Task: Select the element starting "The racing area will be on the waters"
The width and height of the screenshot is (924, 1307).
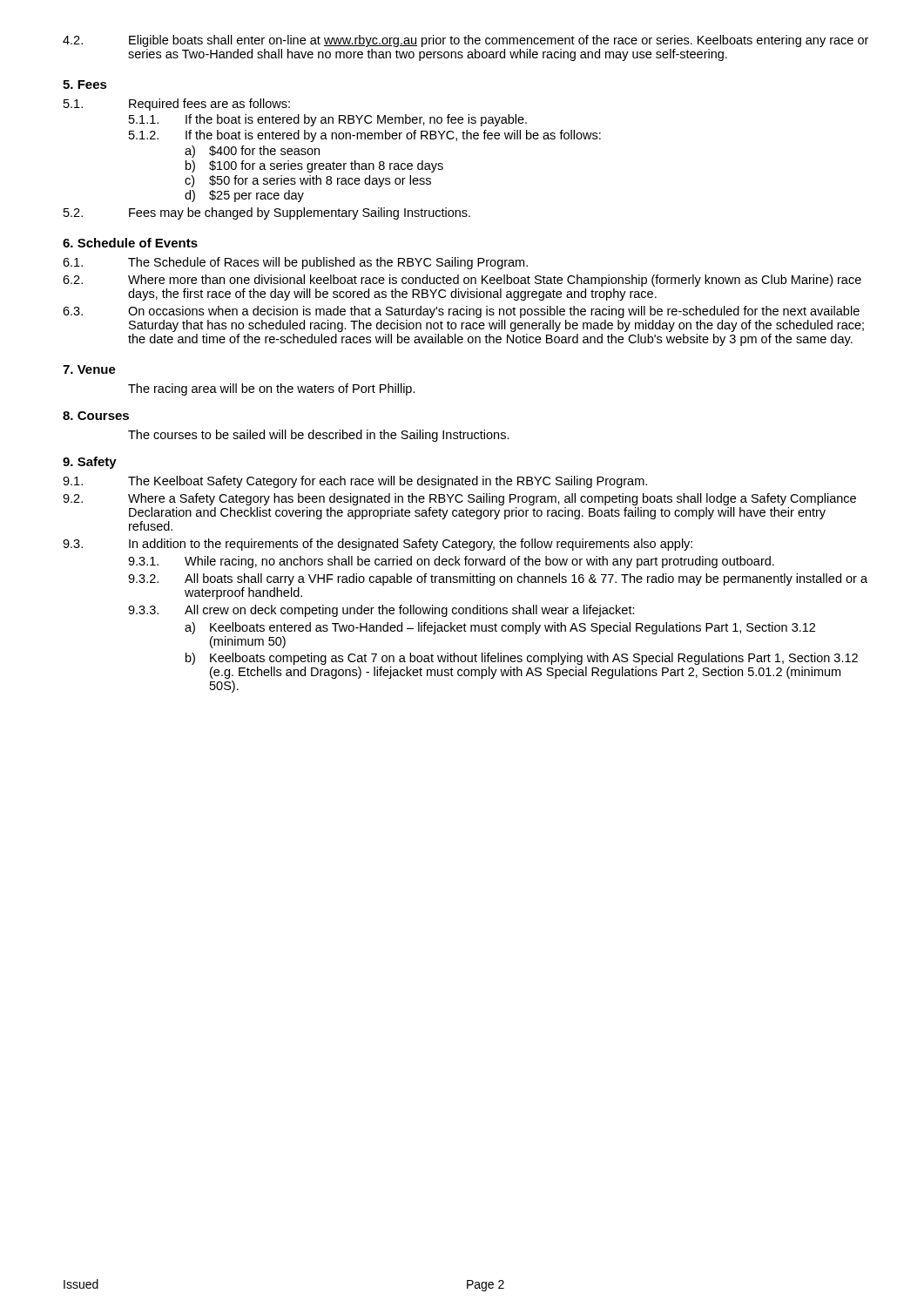Action: pos(272,389)
